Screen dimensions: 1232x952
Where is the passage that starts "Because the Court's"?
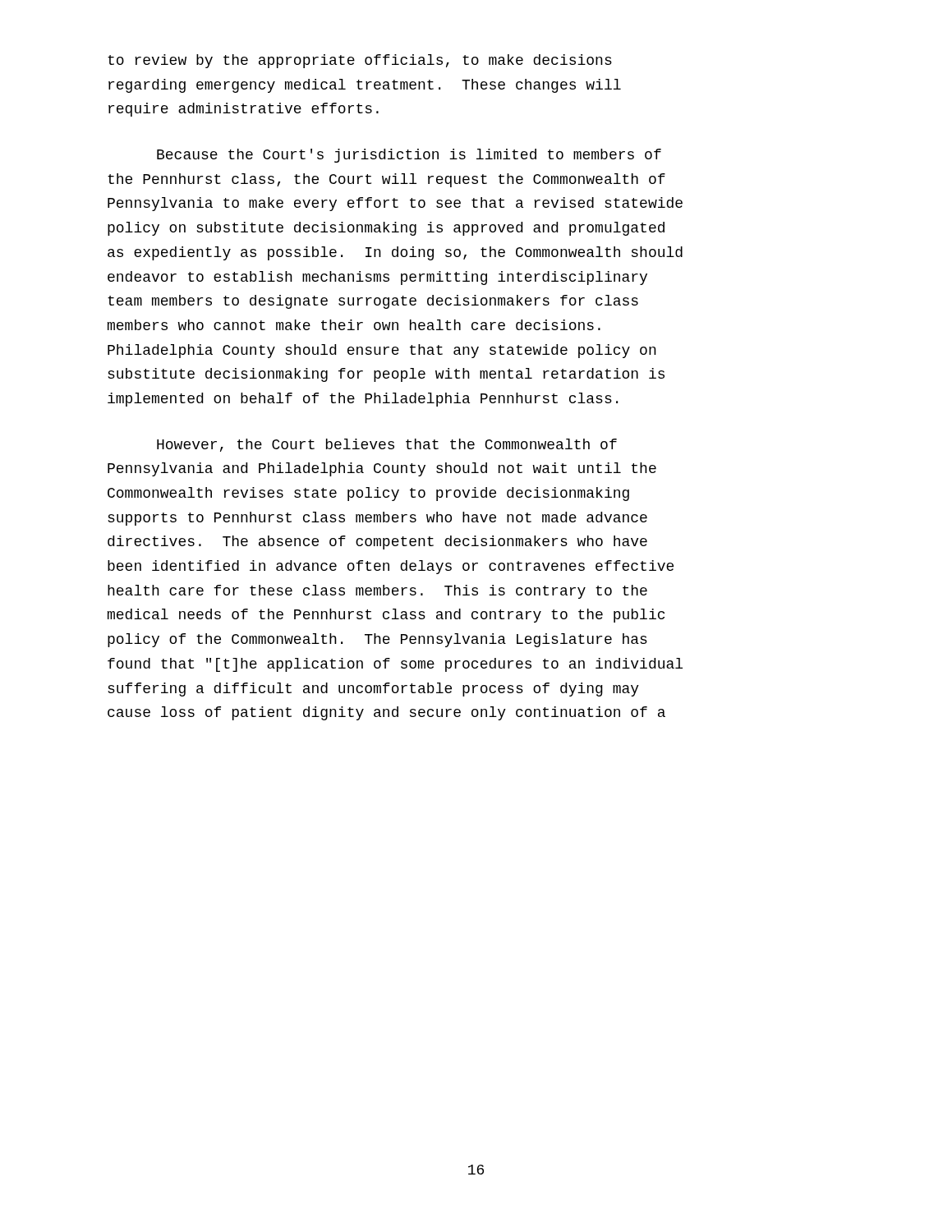(395, 277)
